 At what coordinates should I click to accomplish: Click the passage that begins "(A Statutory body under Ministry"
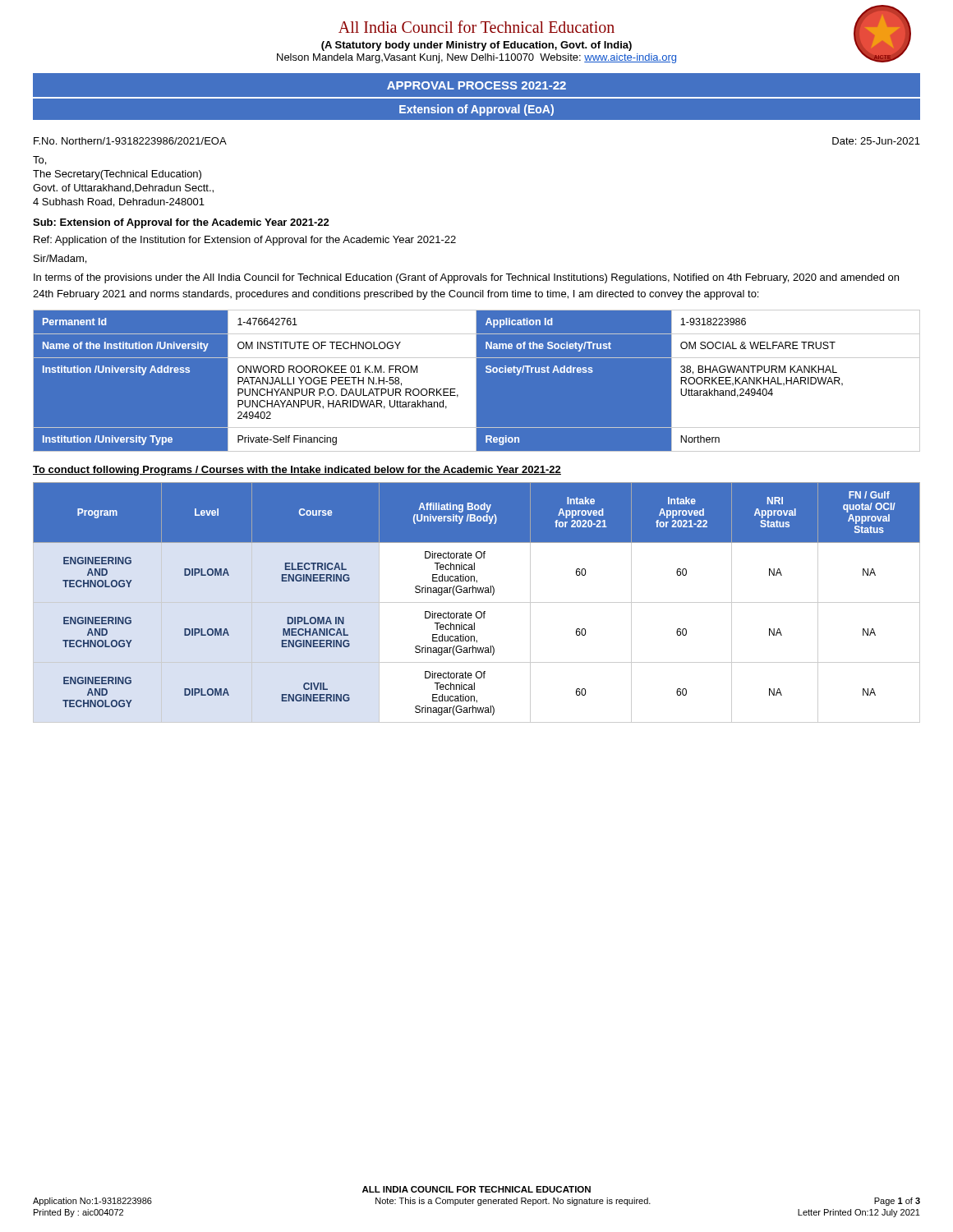tap(476, 51)
